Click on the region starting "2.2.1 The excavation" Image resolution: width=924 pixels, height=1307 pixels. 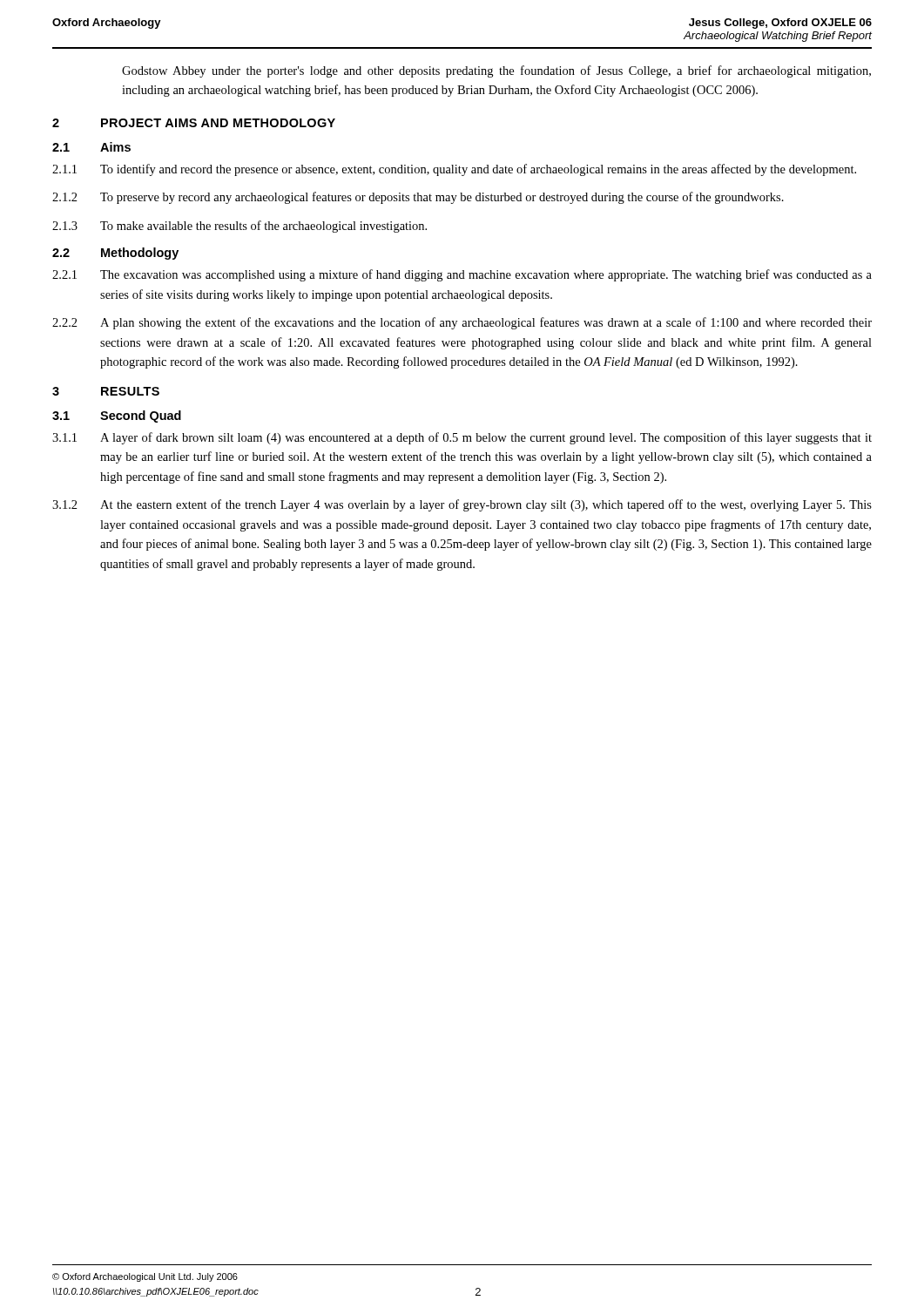coord(462,285)
